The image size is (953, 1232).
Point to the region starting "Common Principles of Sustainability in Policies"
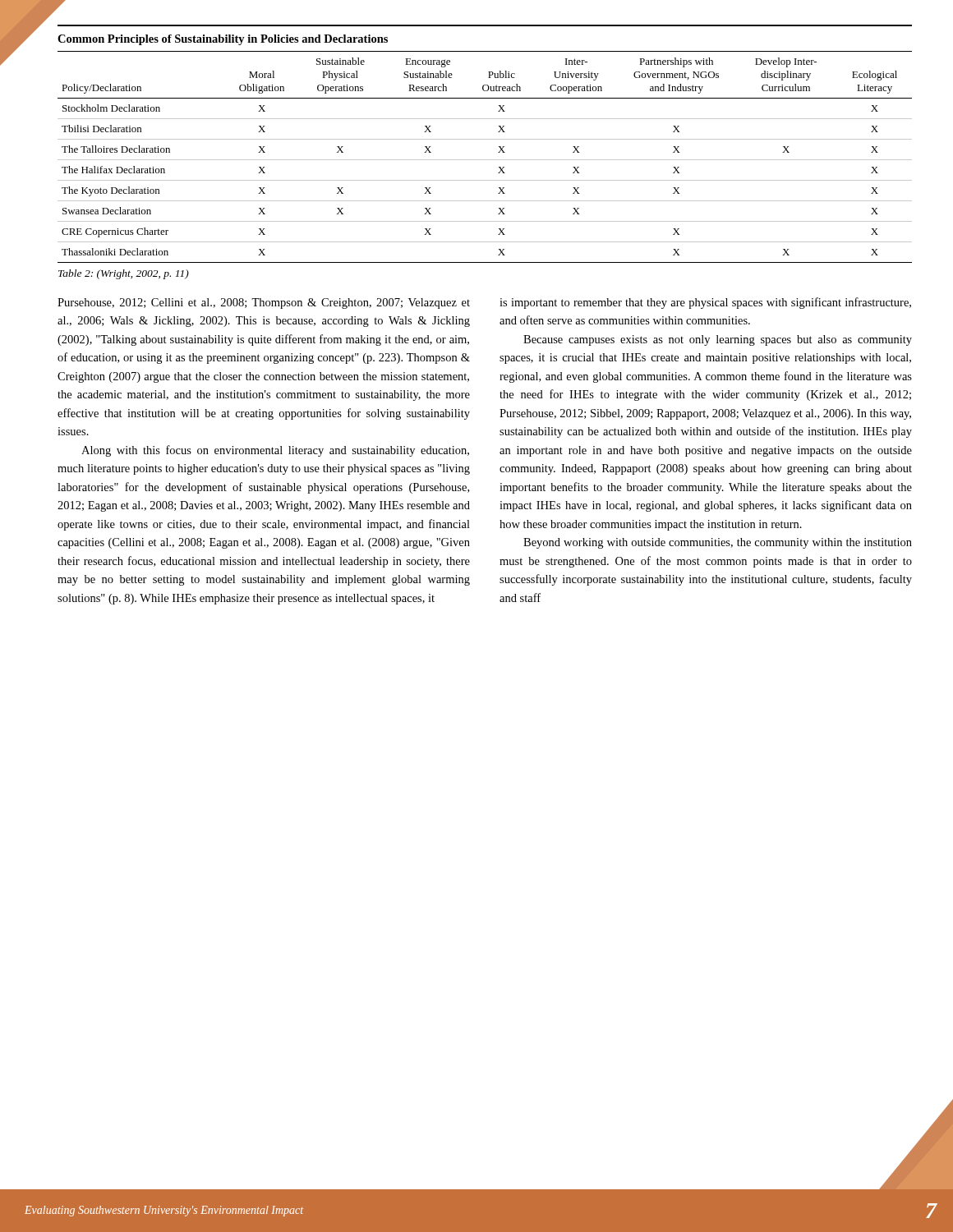pos(223,39)
